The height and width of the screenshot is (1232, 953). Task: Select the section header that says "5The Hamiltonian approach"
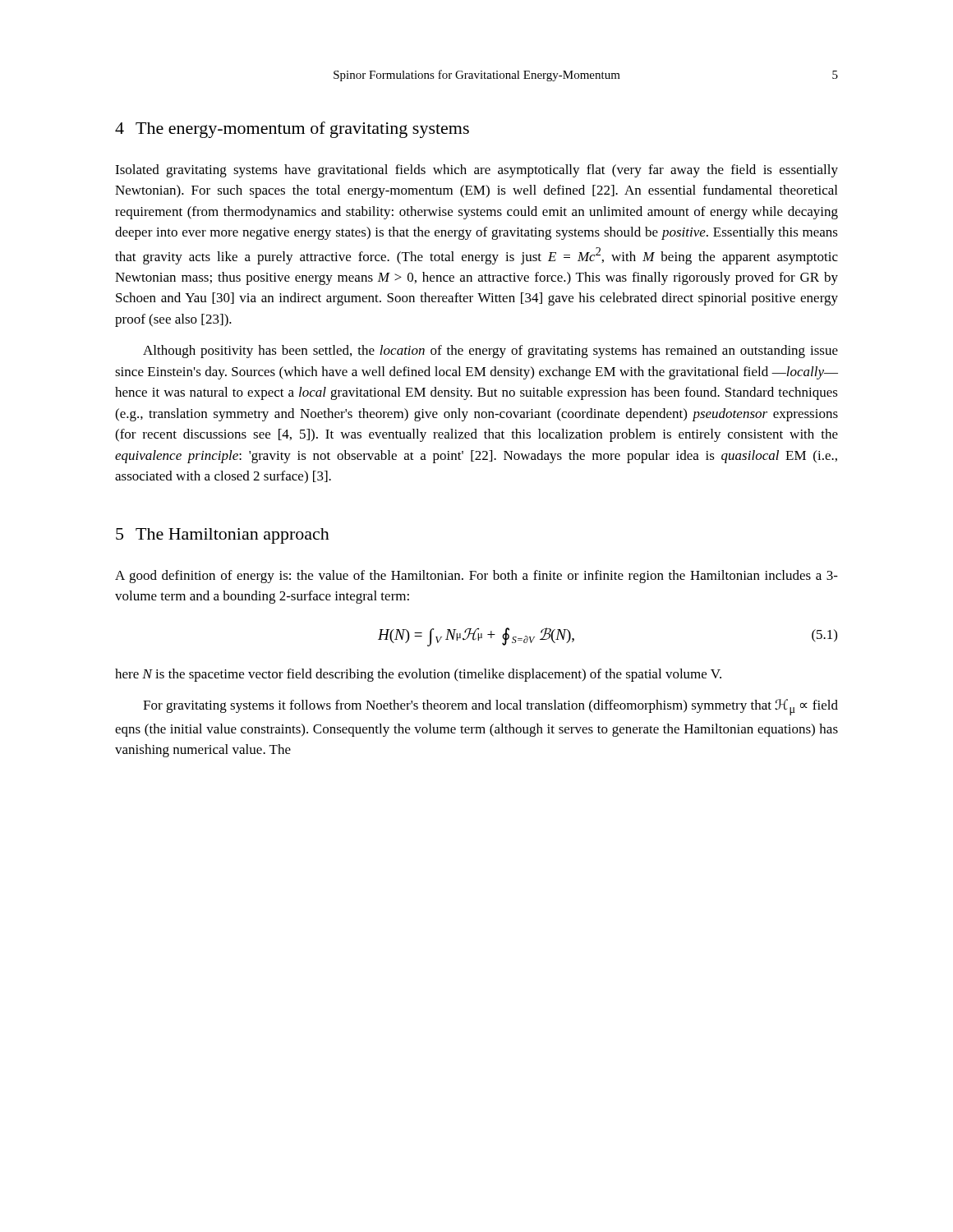pyautogui.click(x=222, y=533)
